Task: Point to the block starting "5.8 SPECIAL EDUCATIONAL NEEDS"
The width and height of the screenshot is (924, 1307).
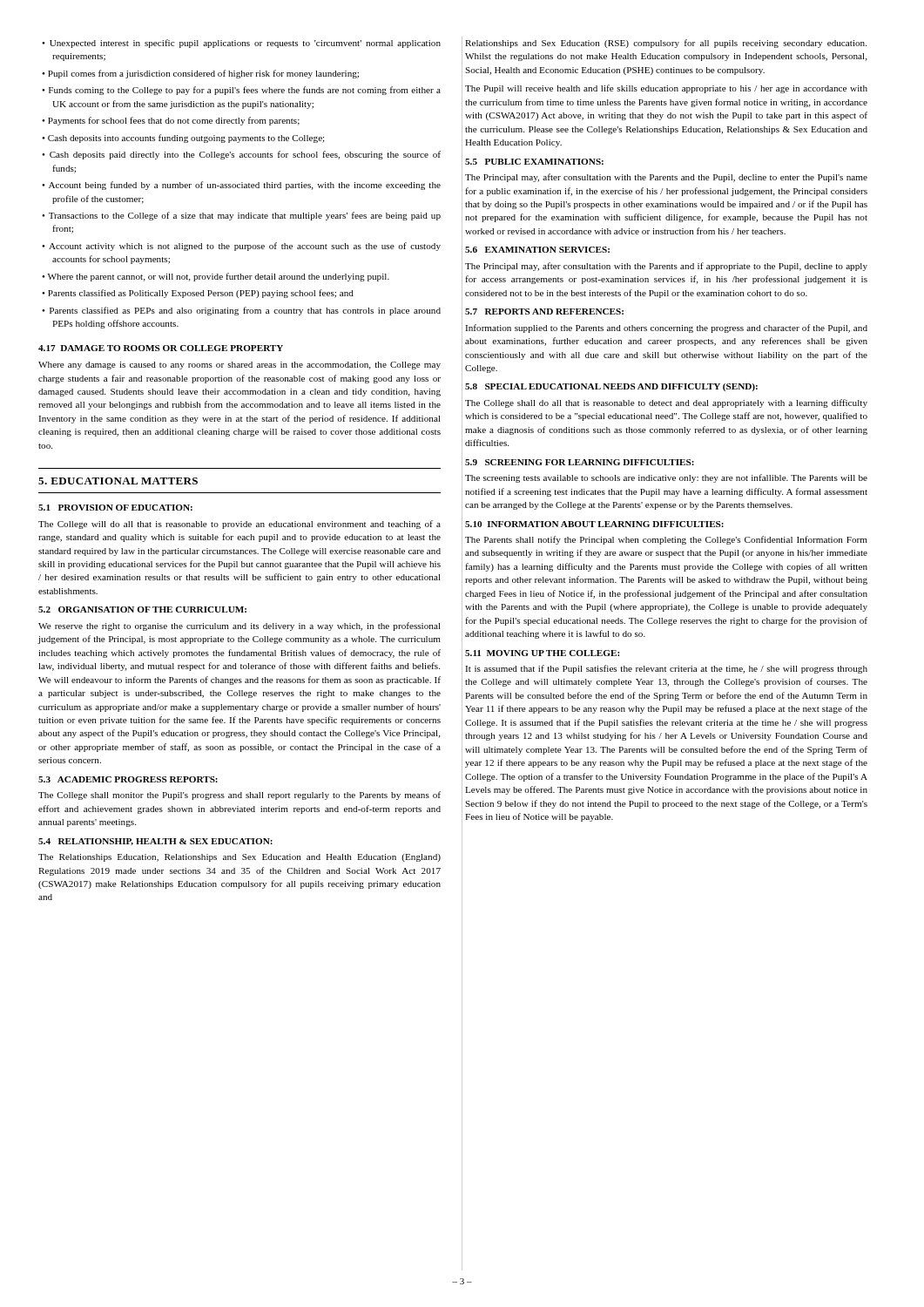Action: click(612, 386)
